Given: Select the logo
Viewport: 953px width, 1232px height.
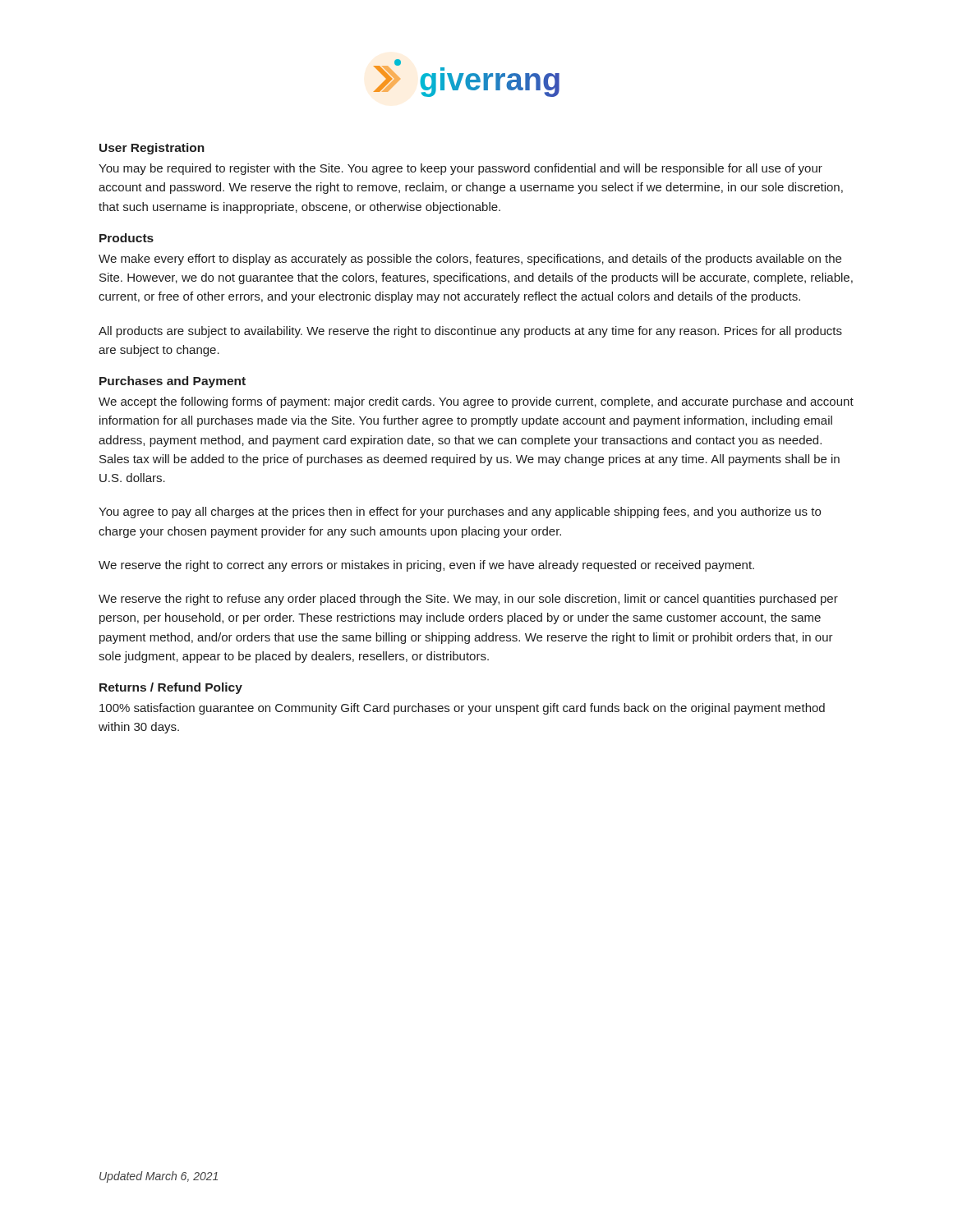Looking at the screenshot, I should pos(476,80).
